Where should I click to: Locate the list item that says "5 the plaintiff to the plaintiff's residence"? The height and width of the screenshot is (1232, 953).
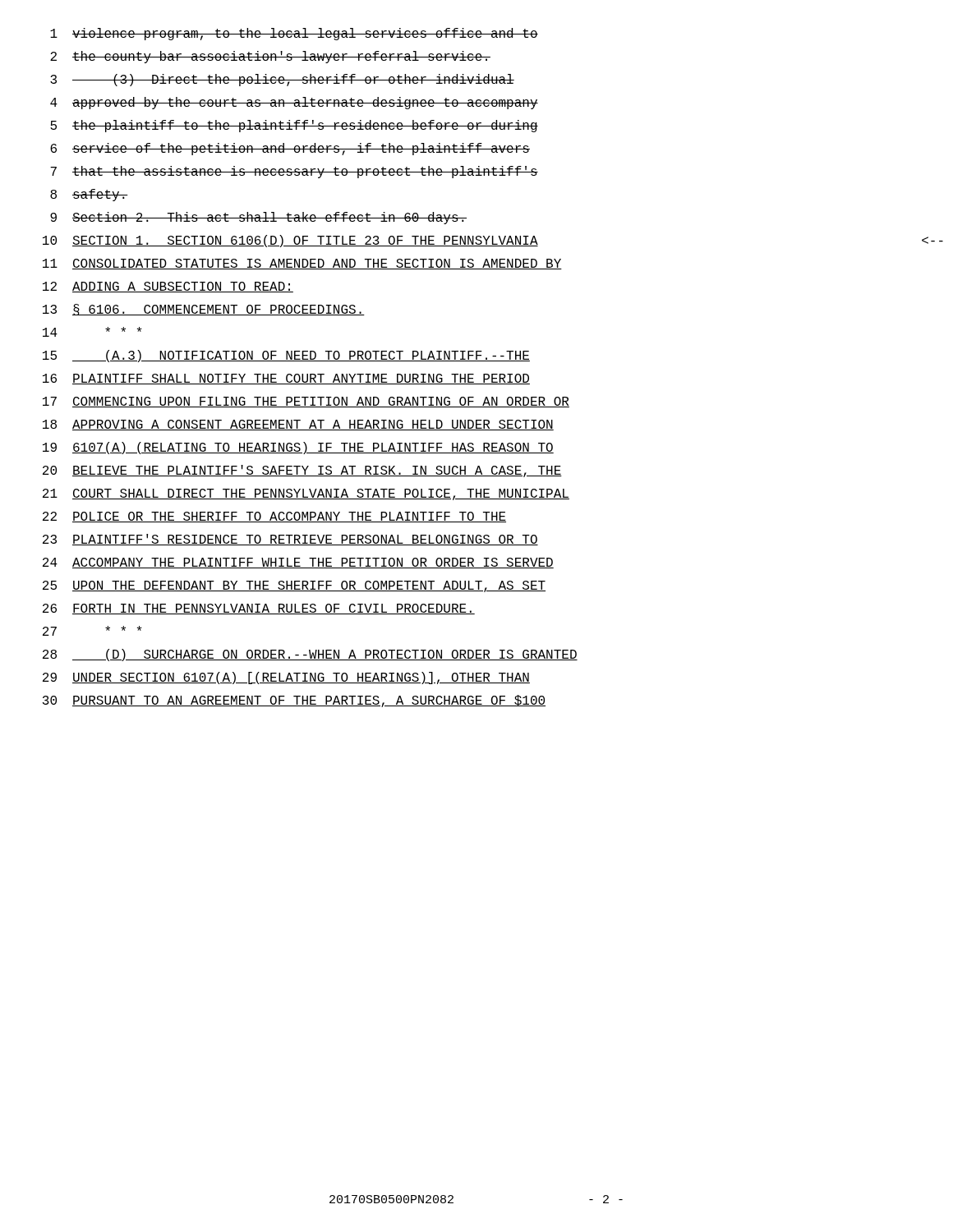click(476, 127)
